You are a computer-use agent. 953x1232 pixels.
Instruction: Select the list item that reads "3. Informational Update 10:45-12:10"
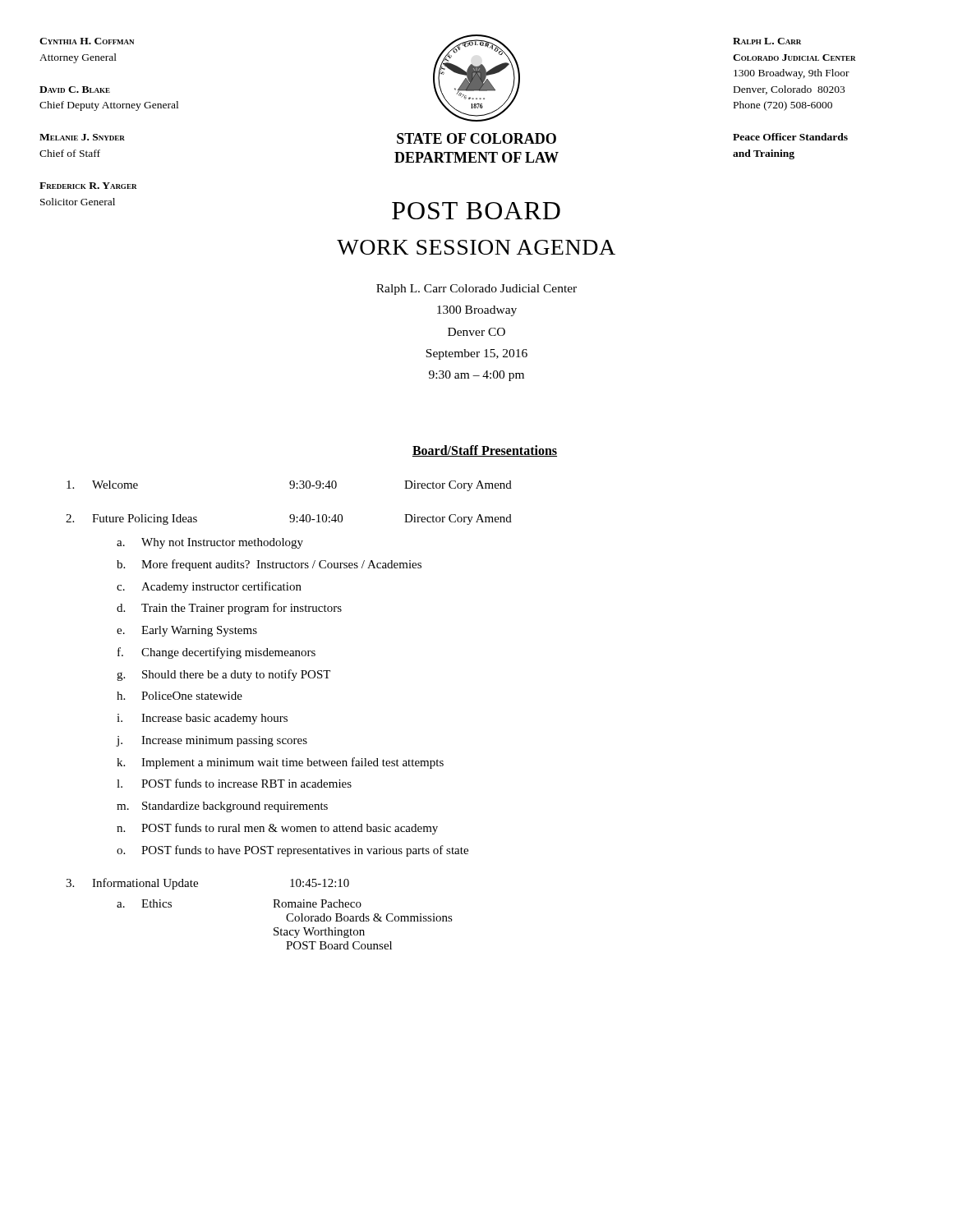tap(208, 884)
